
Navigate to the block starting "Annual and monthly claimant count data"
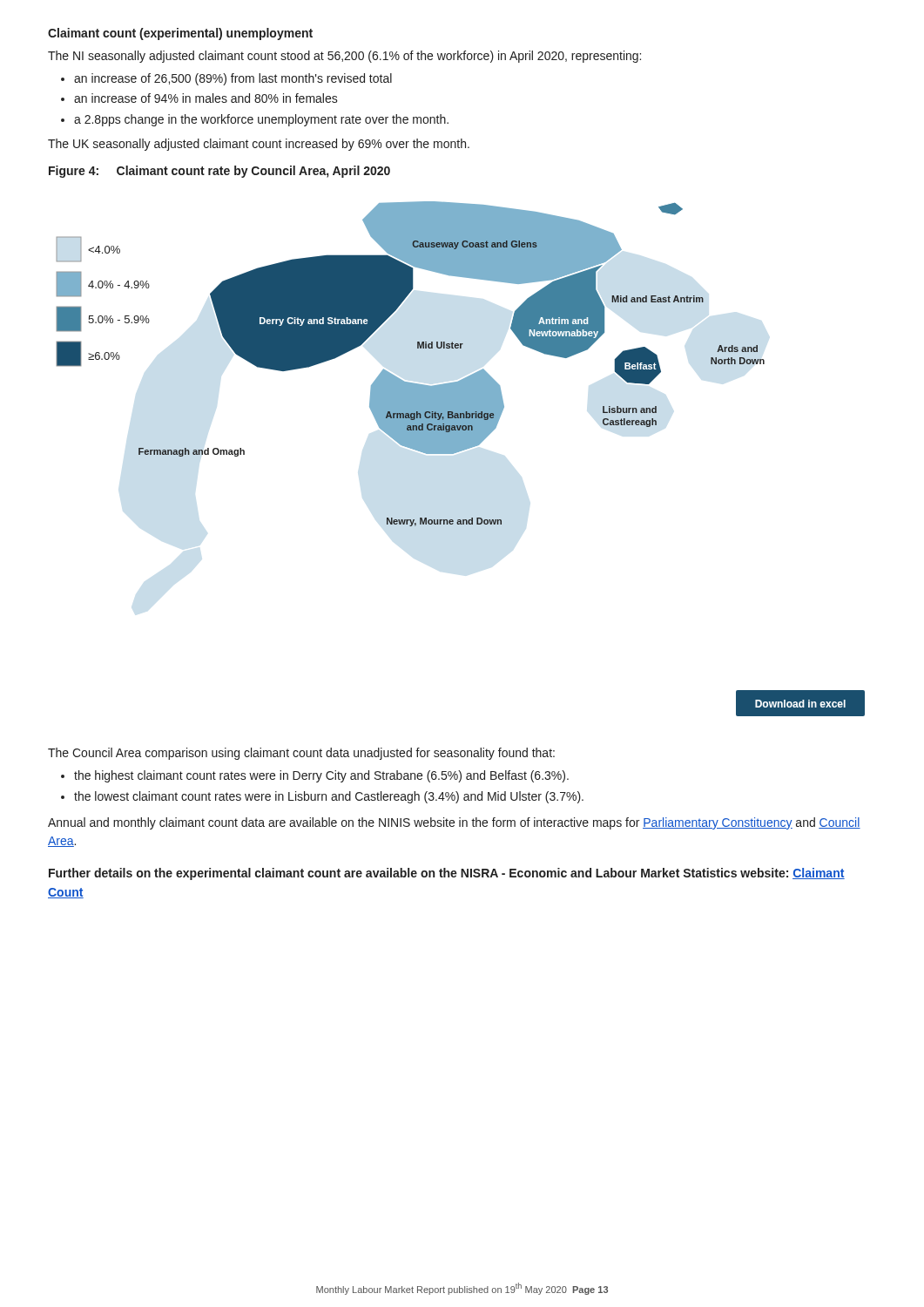[454, 832]
